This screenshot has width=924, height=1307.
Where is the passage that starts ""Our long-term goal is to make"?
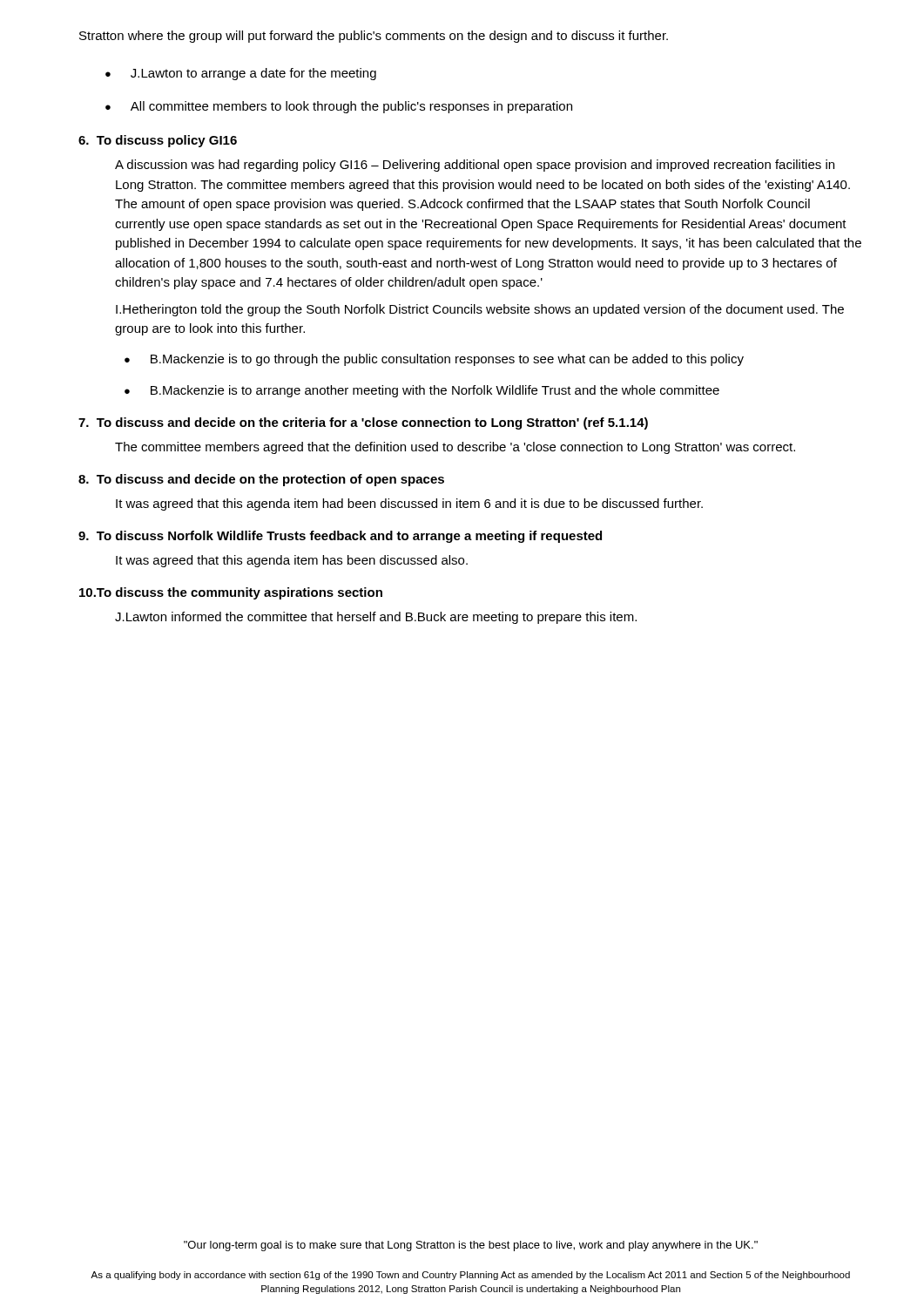[x=471, y=1245]
